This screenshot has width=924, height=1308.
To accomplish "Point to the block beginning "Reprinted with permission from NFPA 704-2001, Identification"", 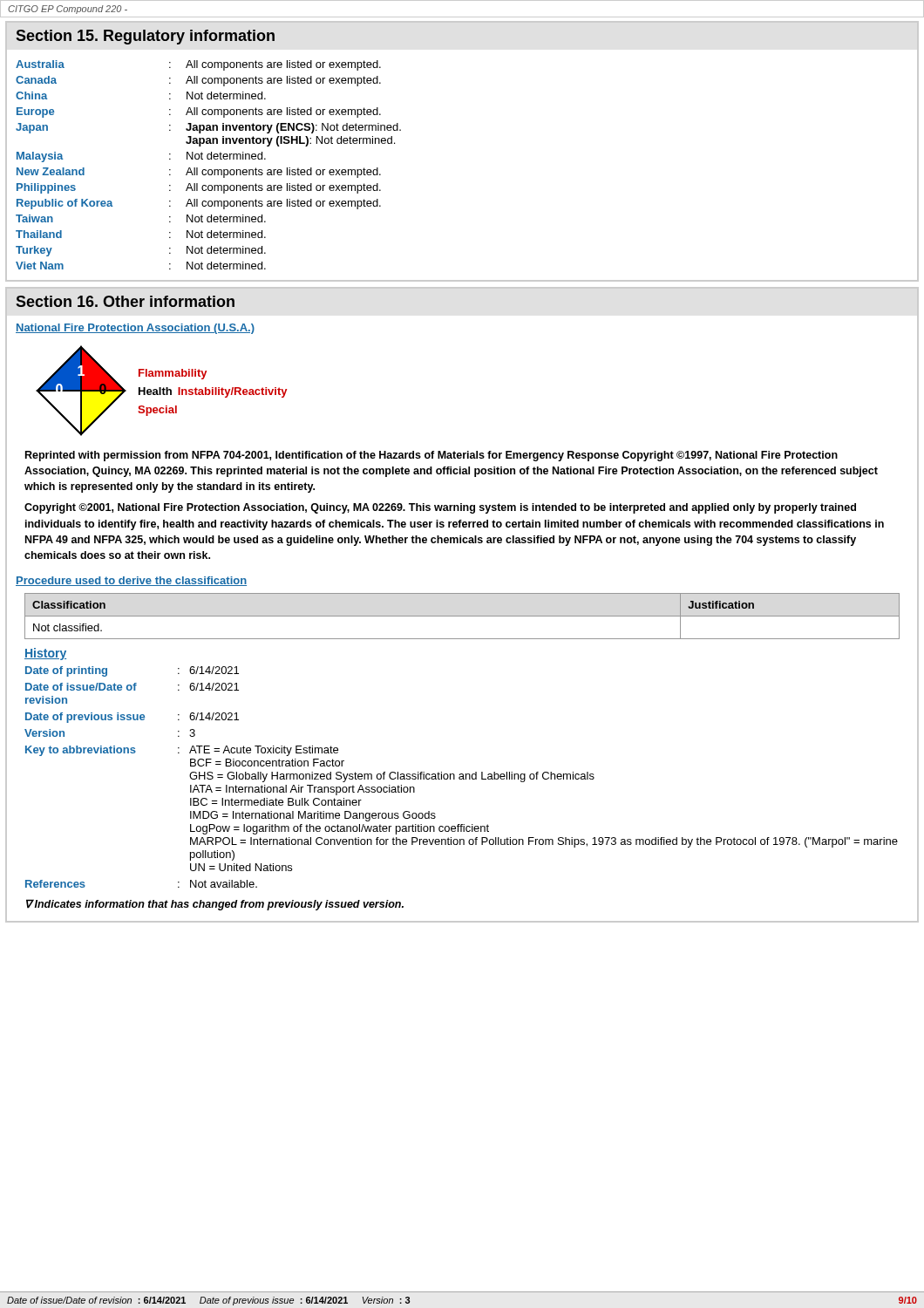I will [x=451, y=471].
